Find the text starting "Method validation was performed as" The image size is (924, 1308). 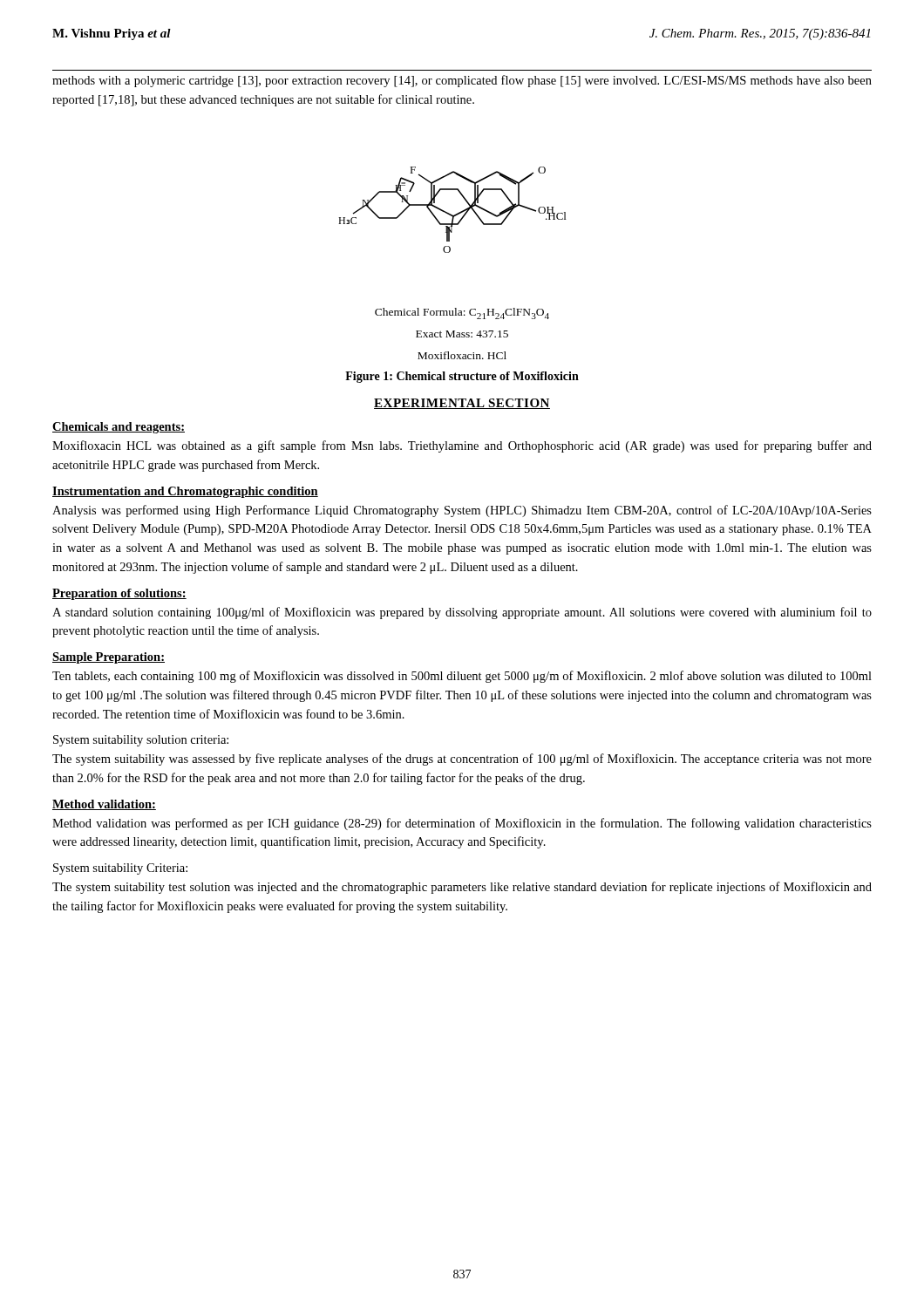(462, 832)
